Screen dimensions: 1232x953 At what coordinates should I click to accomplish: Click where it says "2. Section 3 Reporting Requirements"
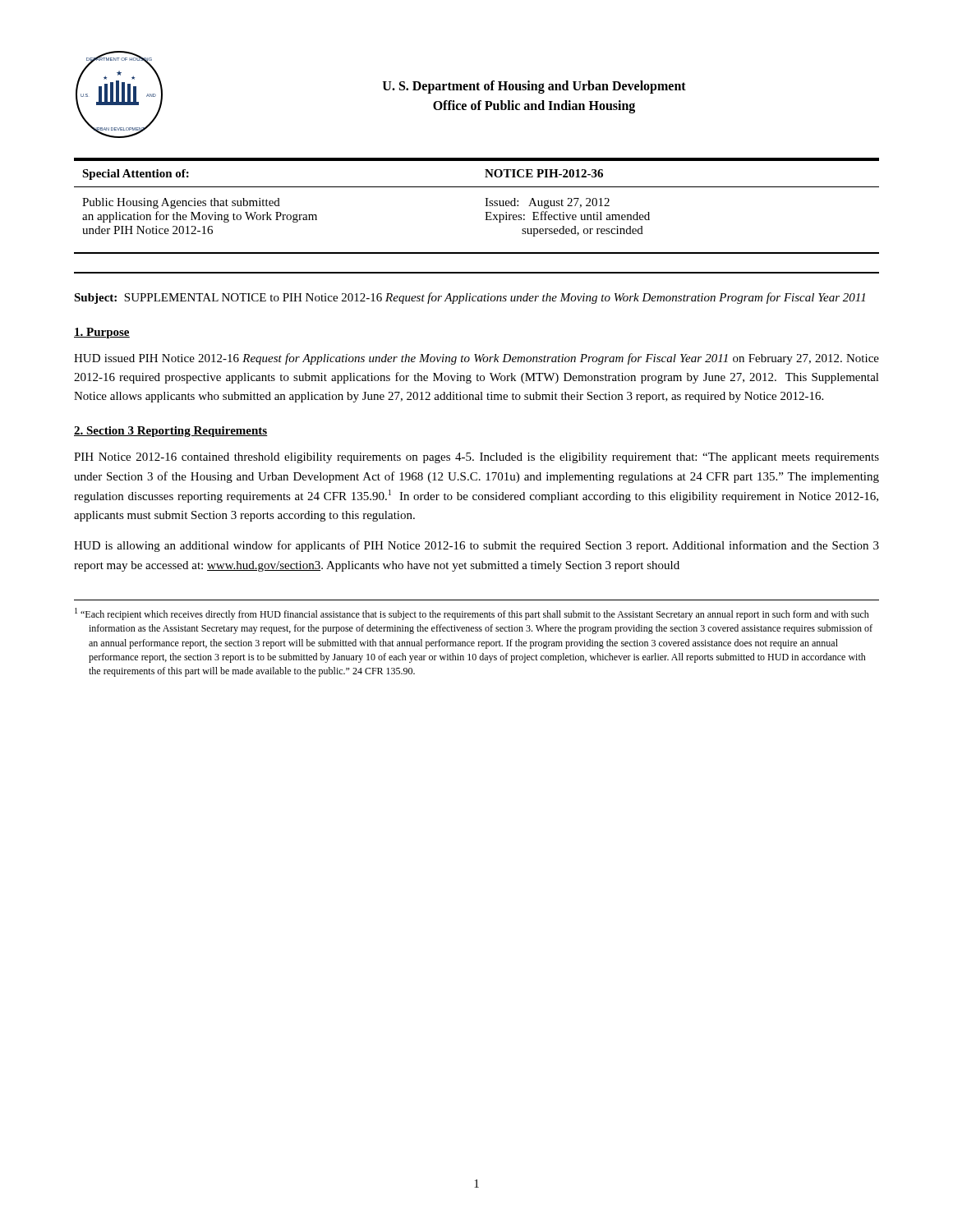[x=171, y=431]
